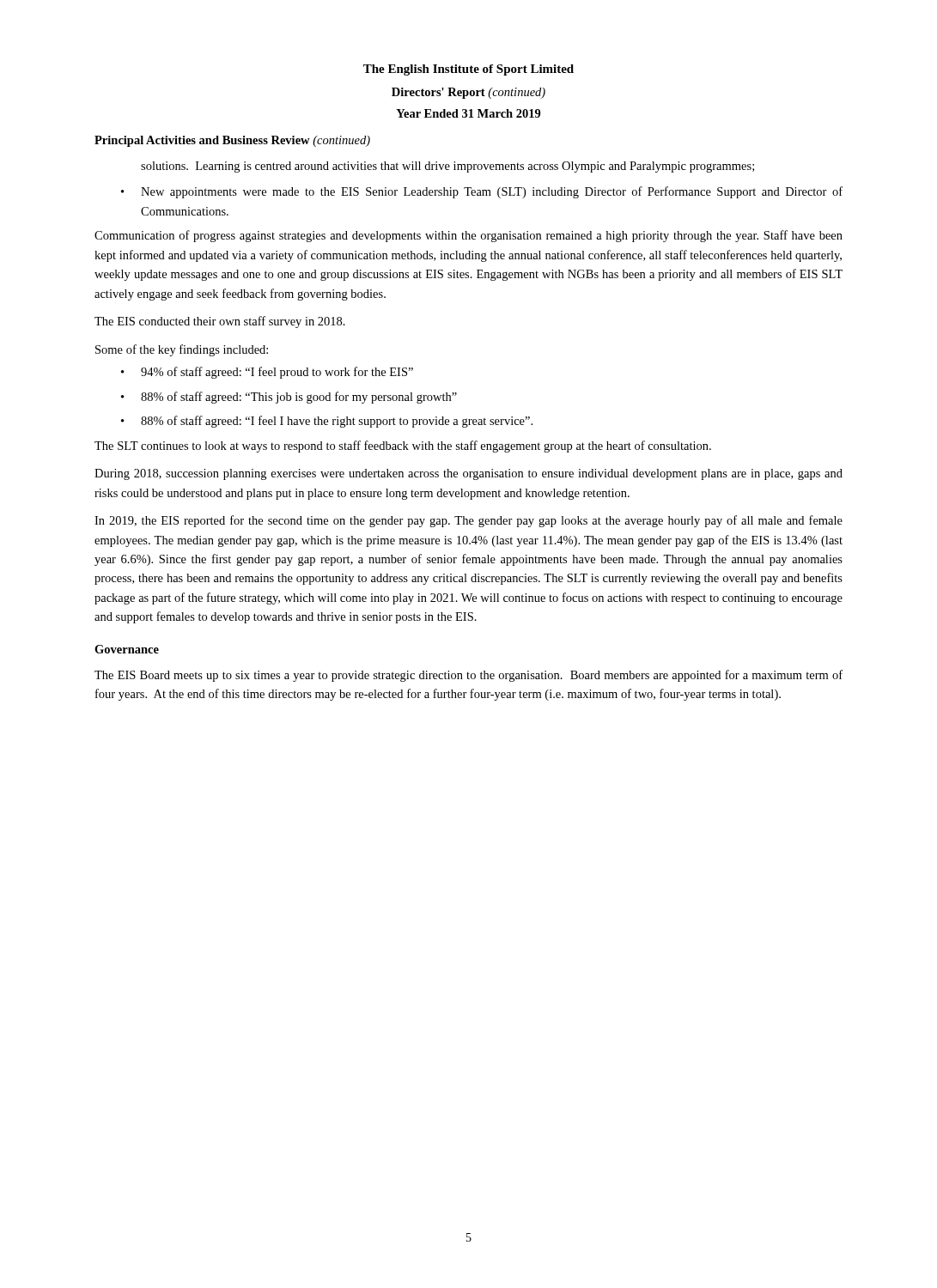
Task: Find the text that reads "Some of the key findings included:"
Action: pyautogui.click(x=182, y=349)
